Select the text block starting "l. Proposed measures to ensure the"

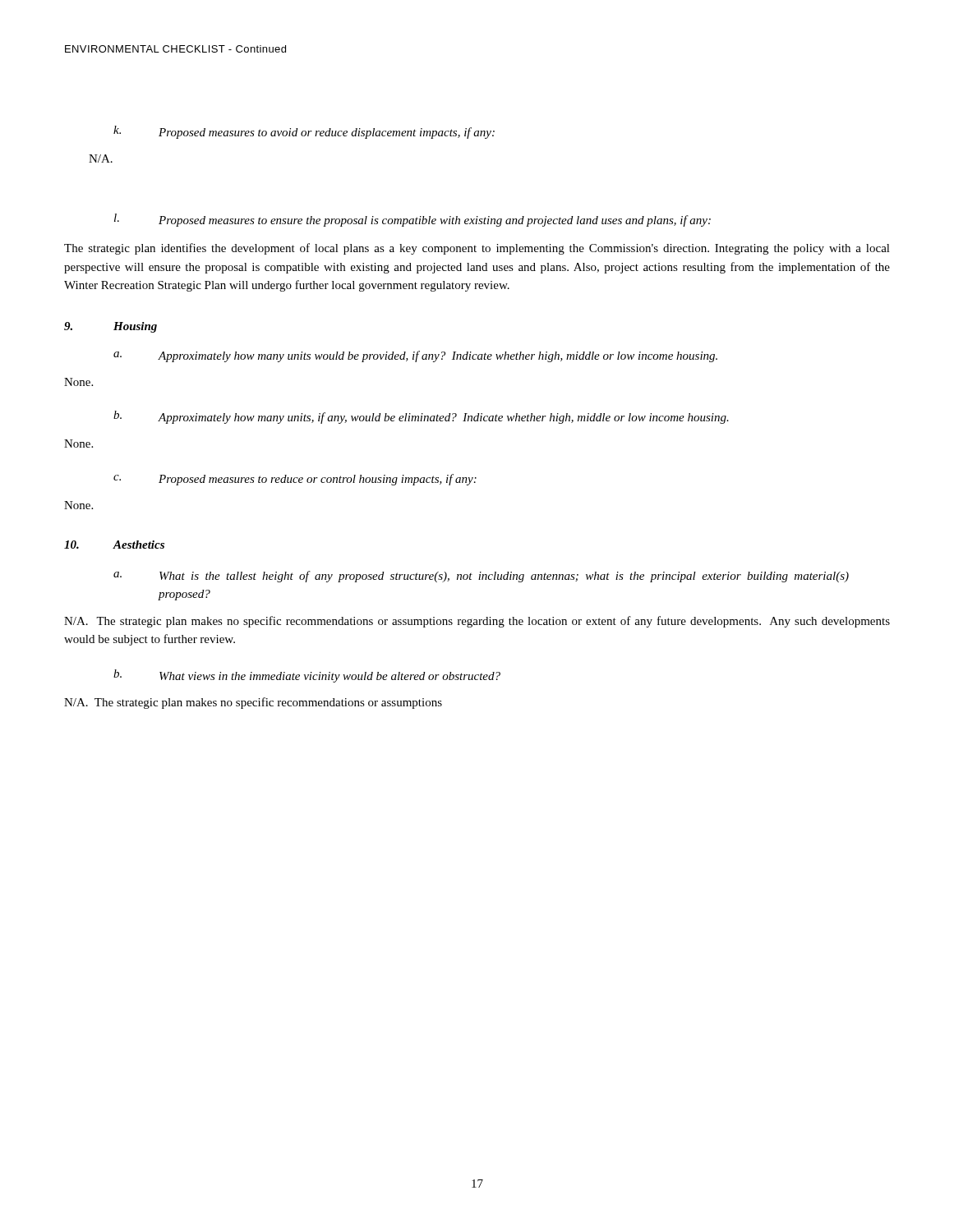coord(413,220)
